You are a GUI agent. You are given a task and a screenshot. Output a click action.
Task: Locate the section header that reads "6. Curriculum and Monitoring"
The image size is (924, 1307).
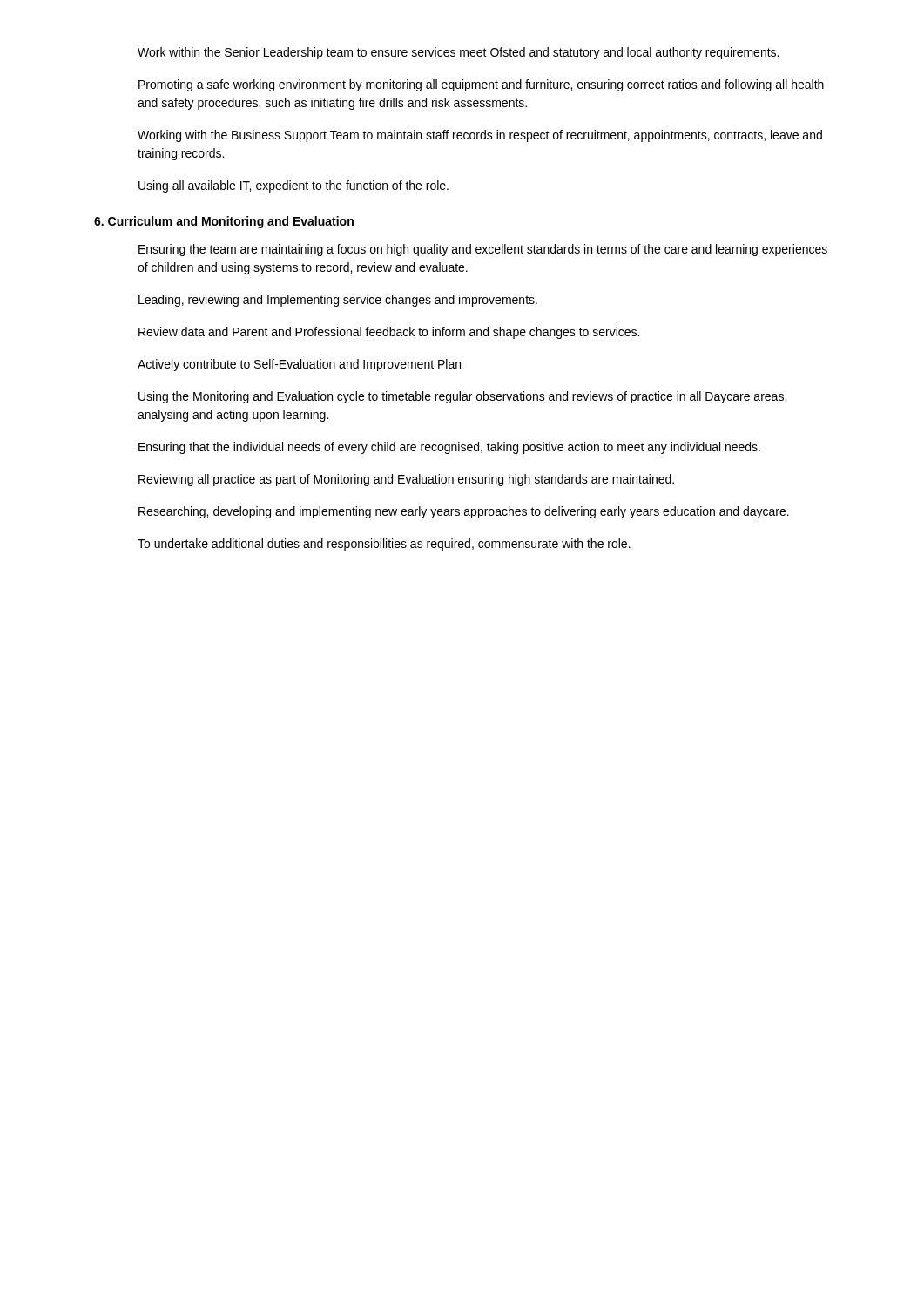click(224, 221)
